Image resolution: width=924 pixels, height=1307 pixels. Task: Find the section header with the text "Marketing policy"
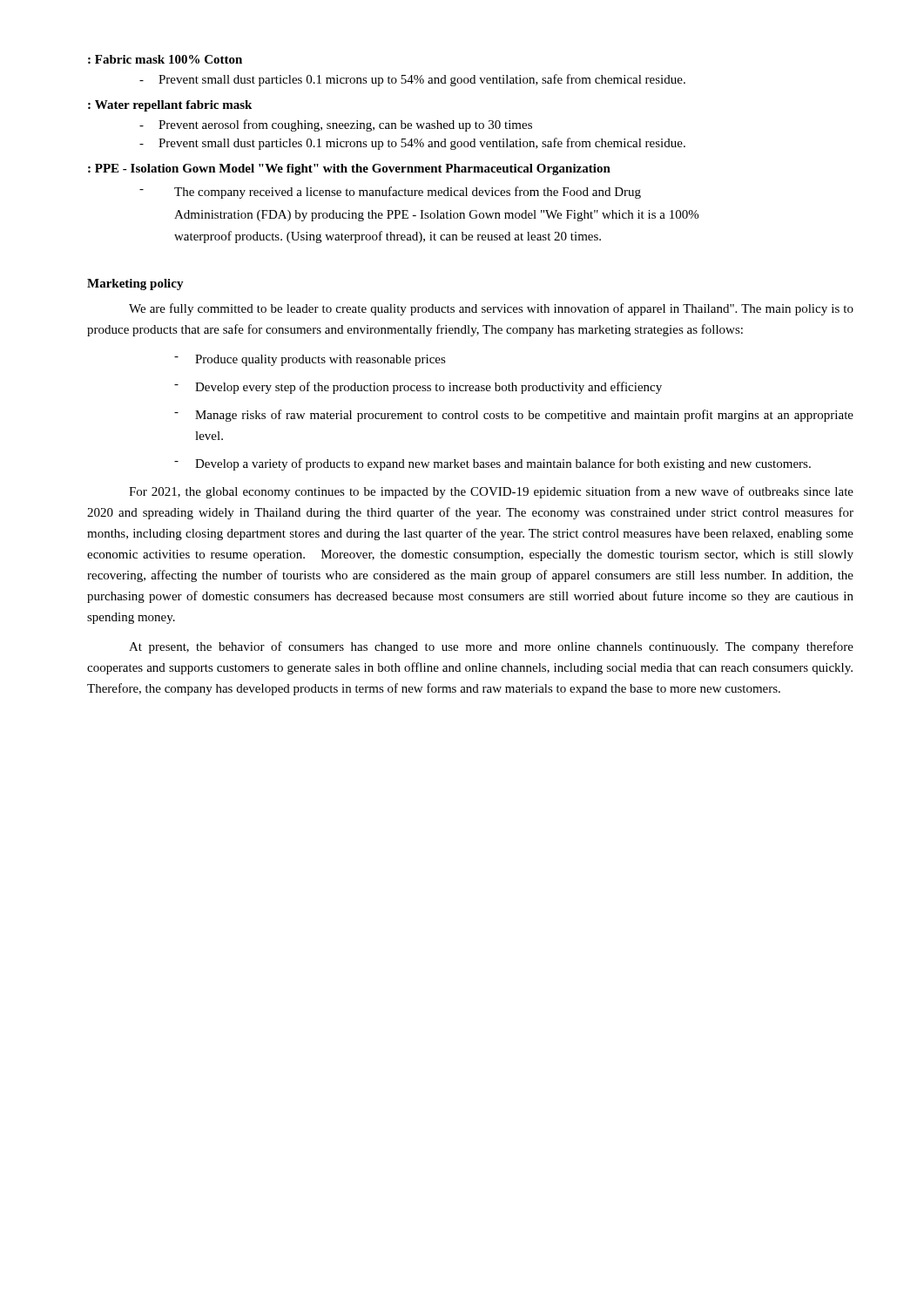click(135, 283)
